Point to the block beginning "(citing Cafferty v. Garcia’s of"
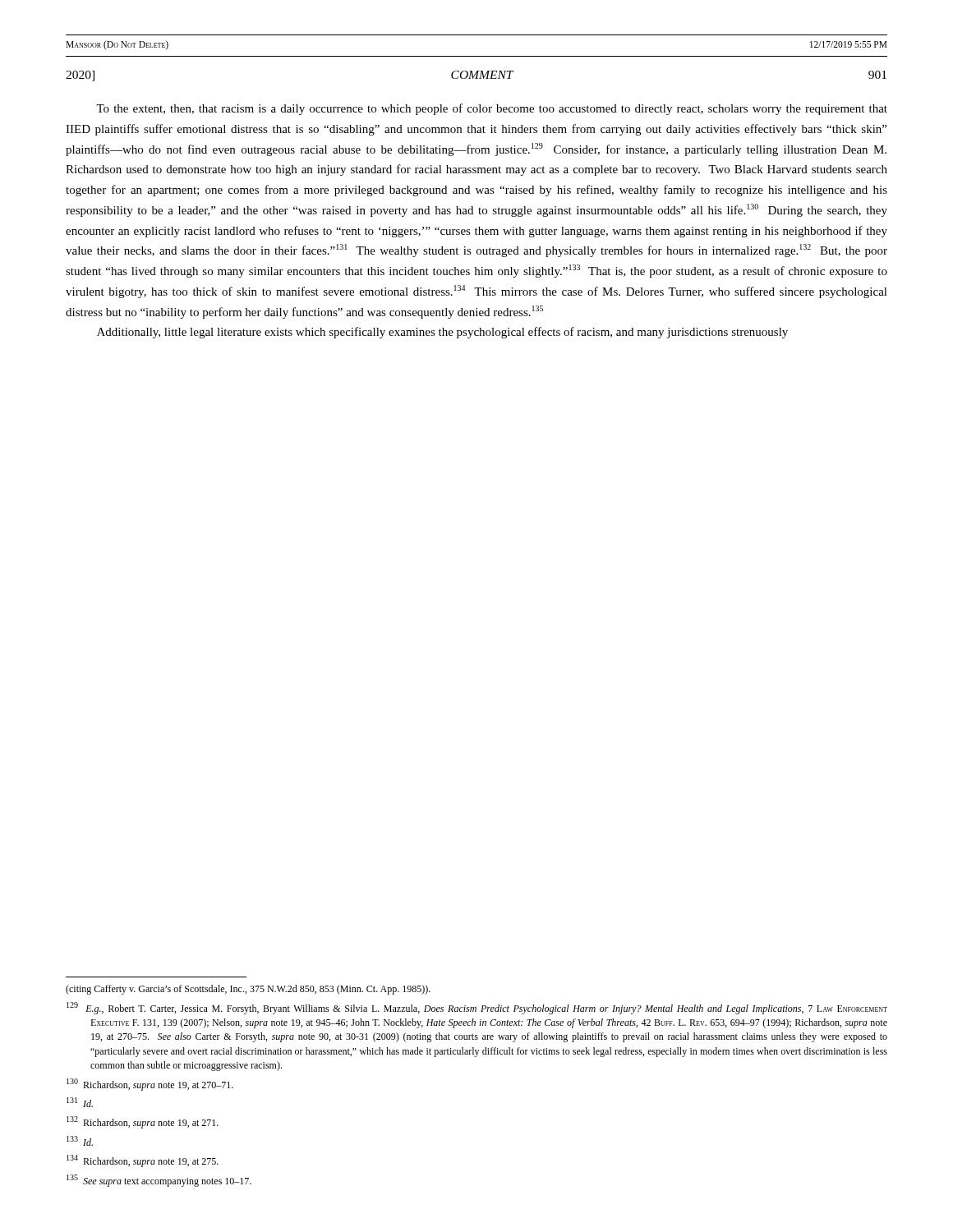The width and height of the screenshot is (953, 1232). point(248,989)
